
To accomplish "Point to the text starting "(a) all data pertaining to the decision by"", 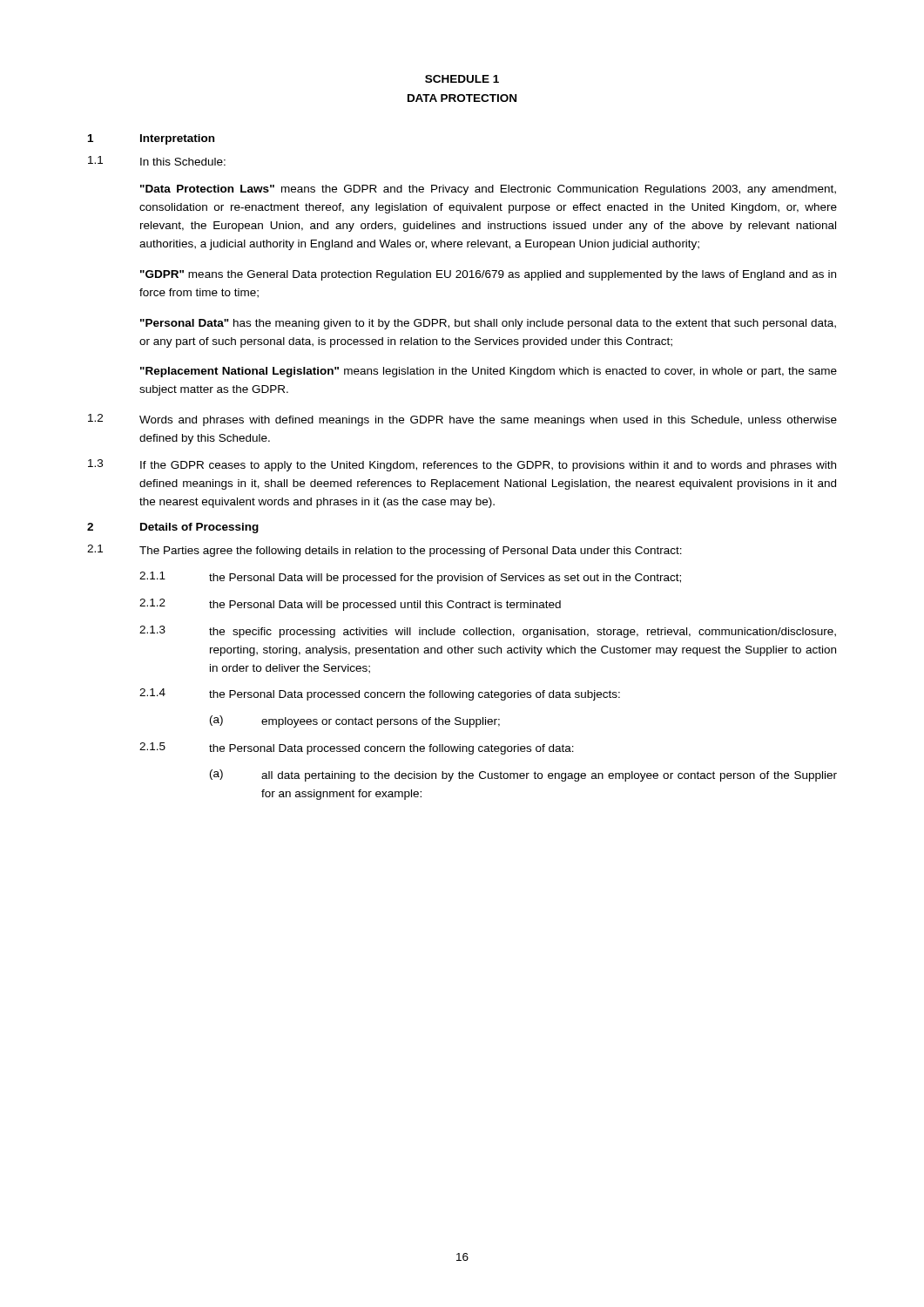I will pyautogui.click(x=462, y=785).
